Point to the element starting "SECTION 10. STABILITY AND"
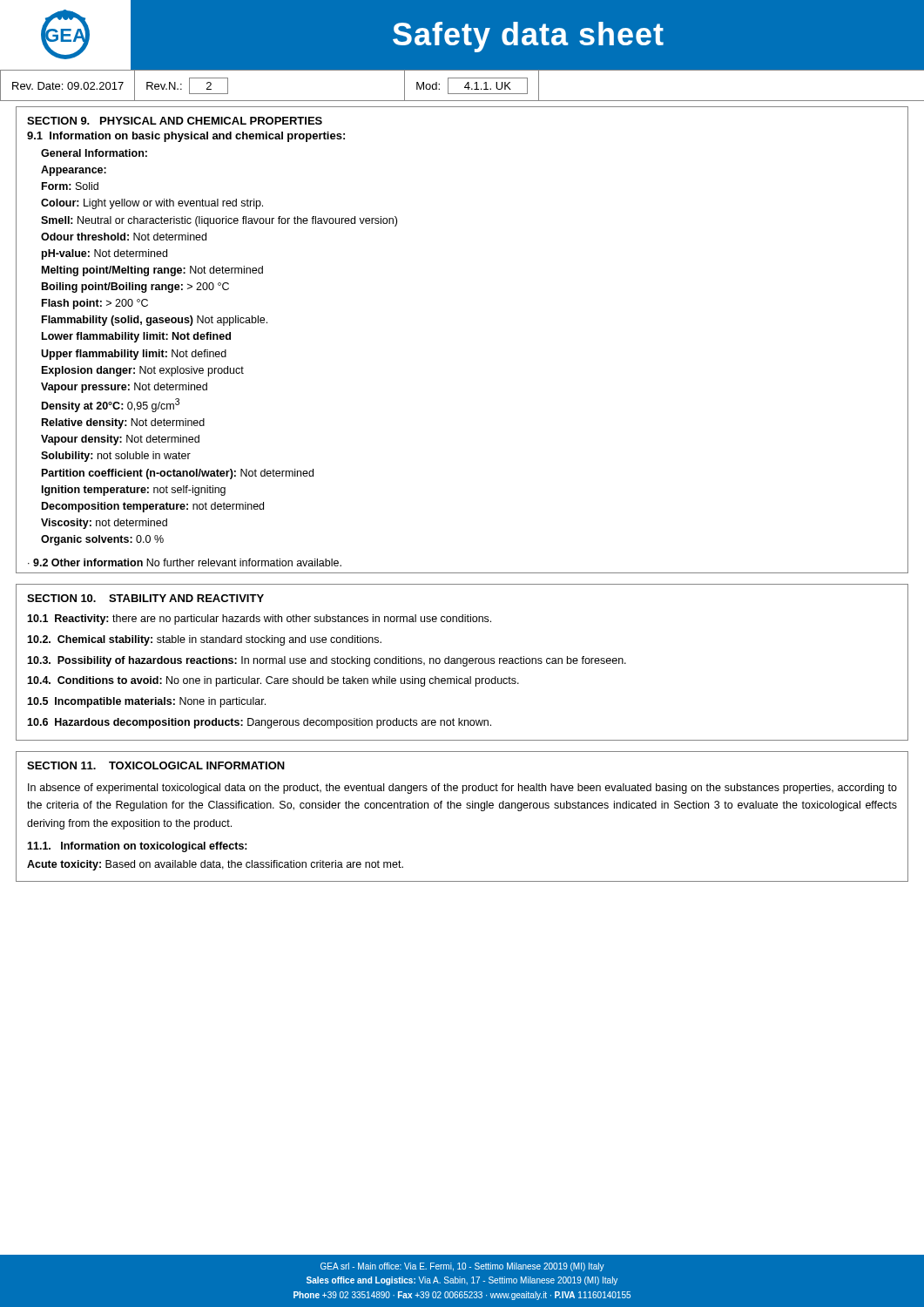 click(145, 598)
